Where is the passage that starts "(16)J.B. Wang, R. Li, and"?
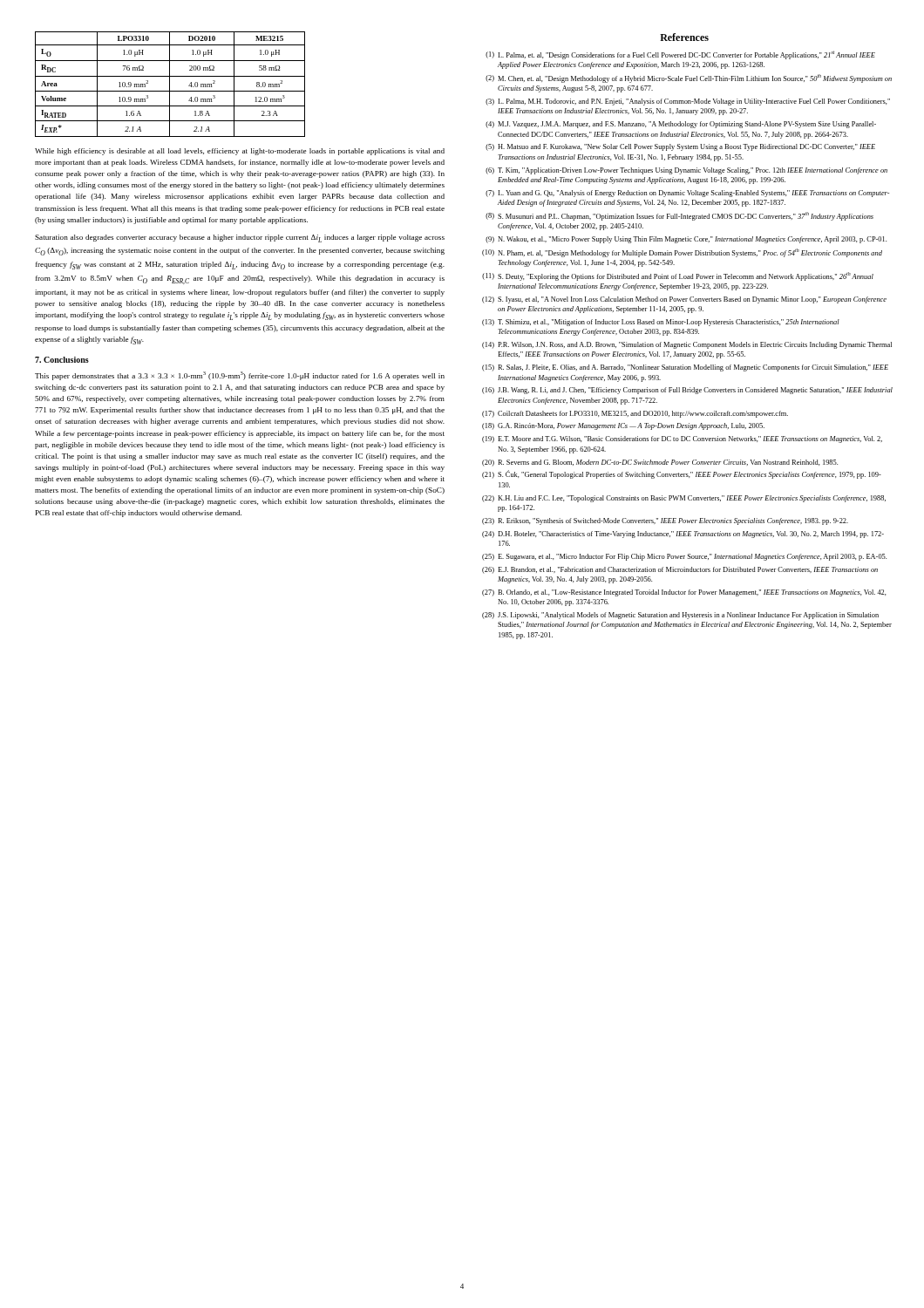 point(684,396)
